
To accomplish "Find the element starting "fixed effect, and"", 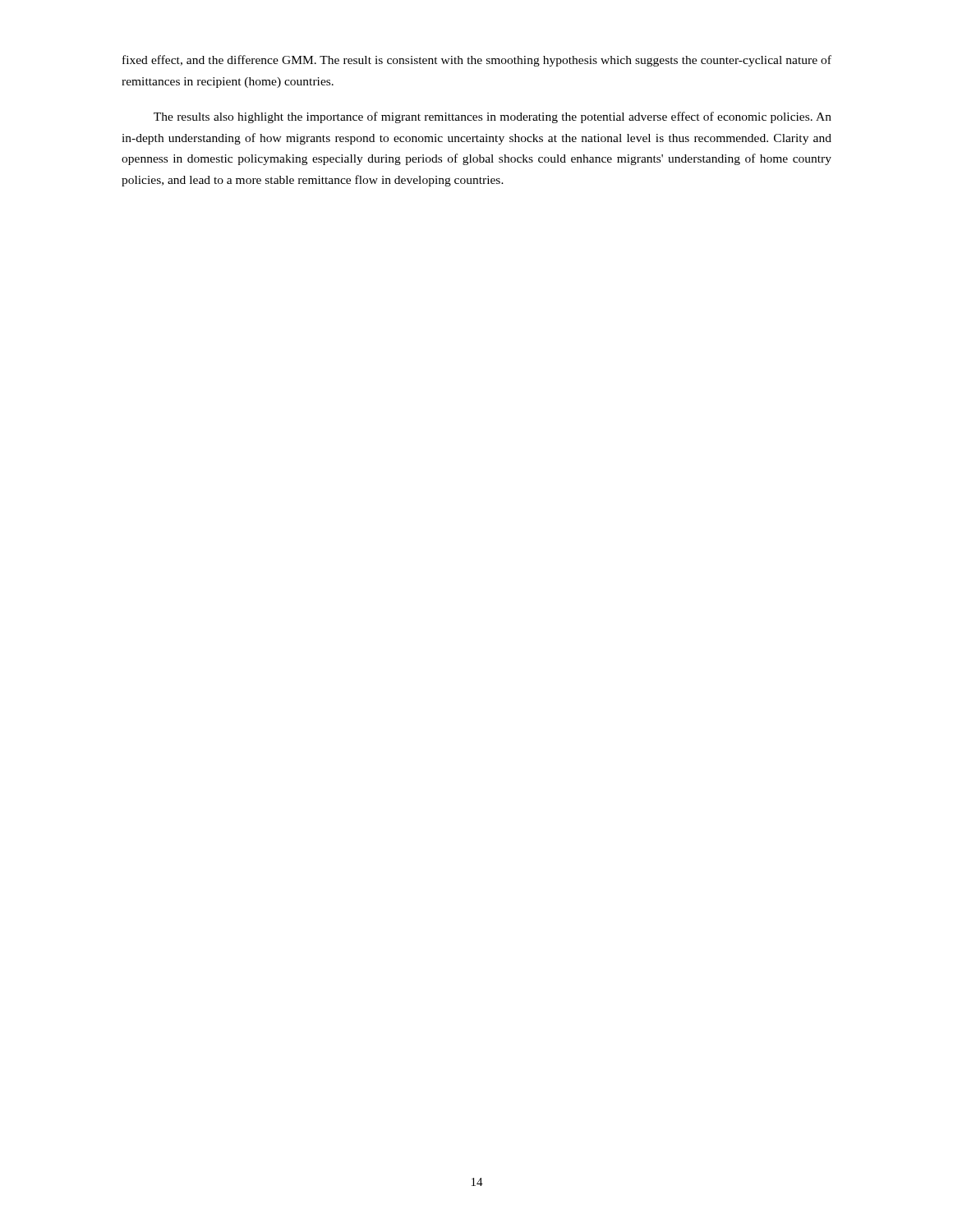I will click(476, 120).
